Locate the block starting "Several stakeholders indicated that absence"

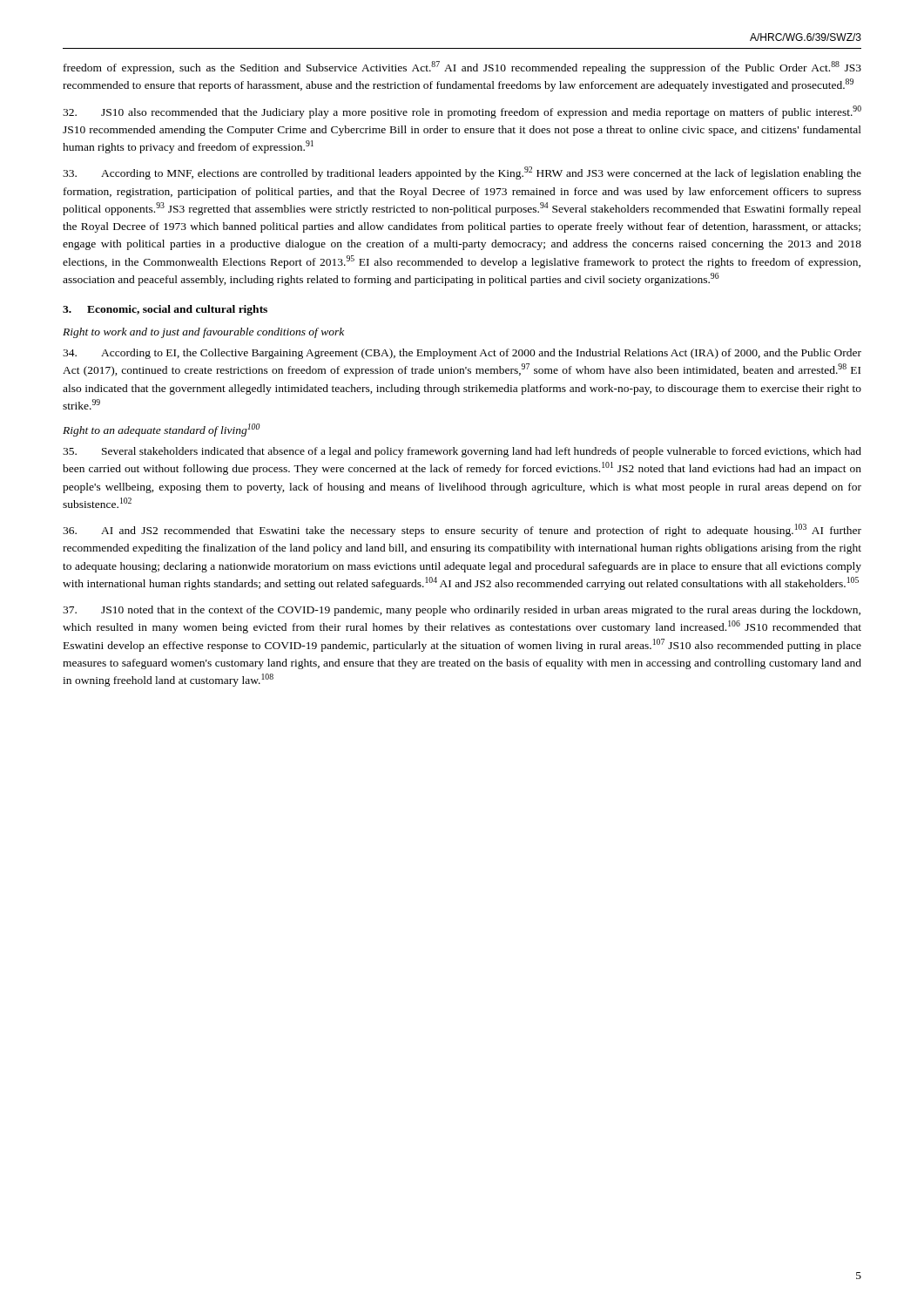462,478
